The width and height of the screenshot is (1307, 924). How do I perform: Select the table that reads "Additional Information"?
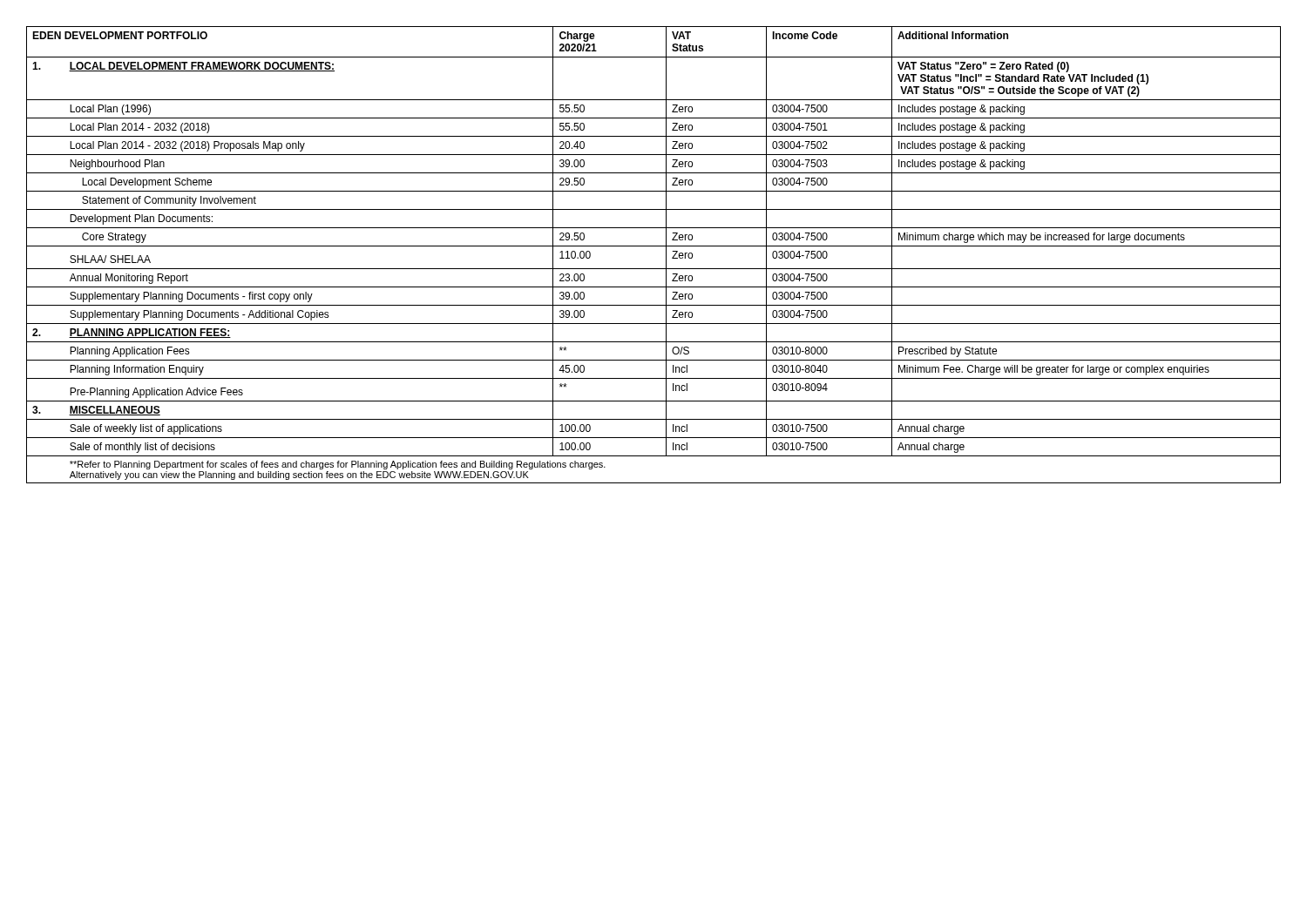point(654,255)
